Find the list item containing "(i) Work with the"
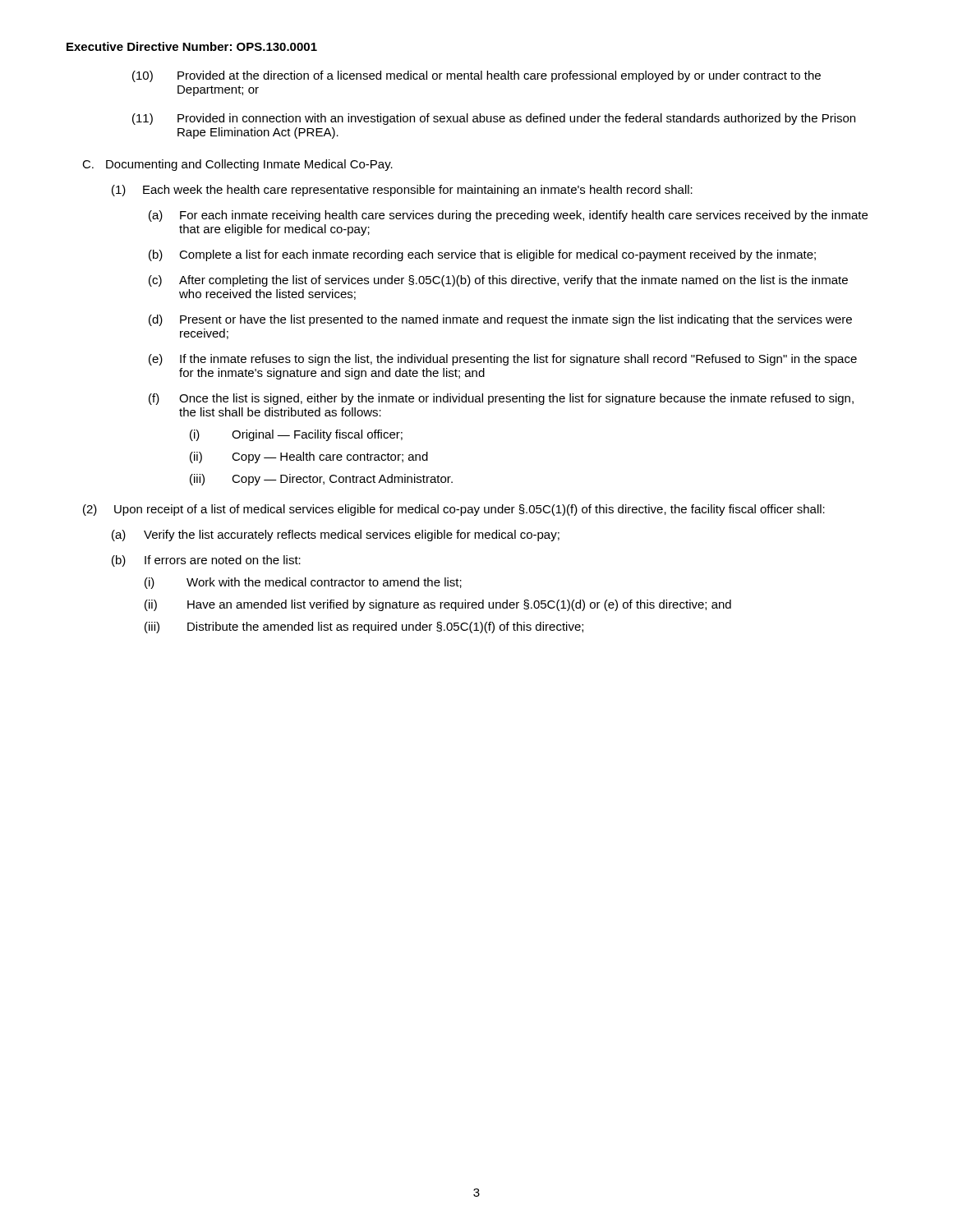The height and width of the screenshot is (1232, 953). (303, 583)
